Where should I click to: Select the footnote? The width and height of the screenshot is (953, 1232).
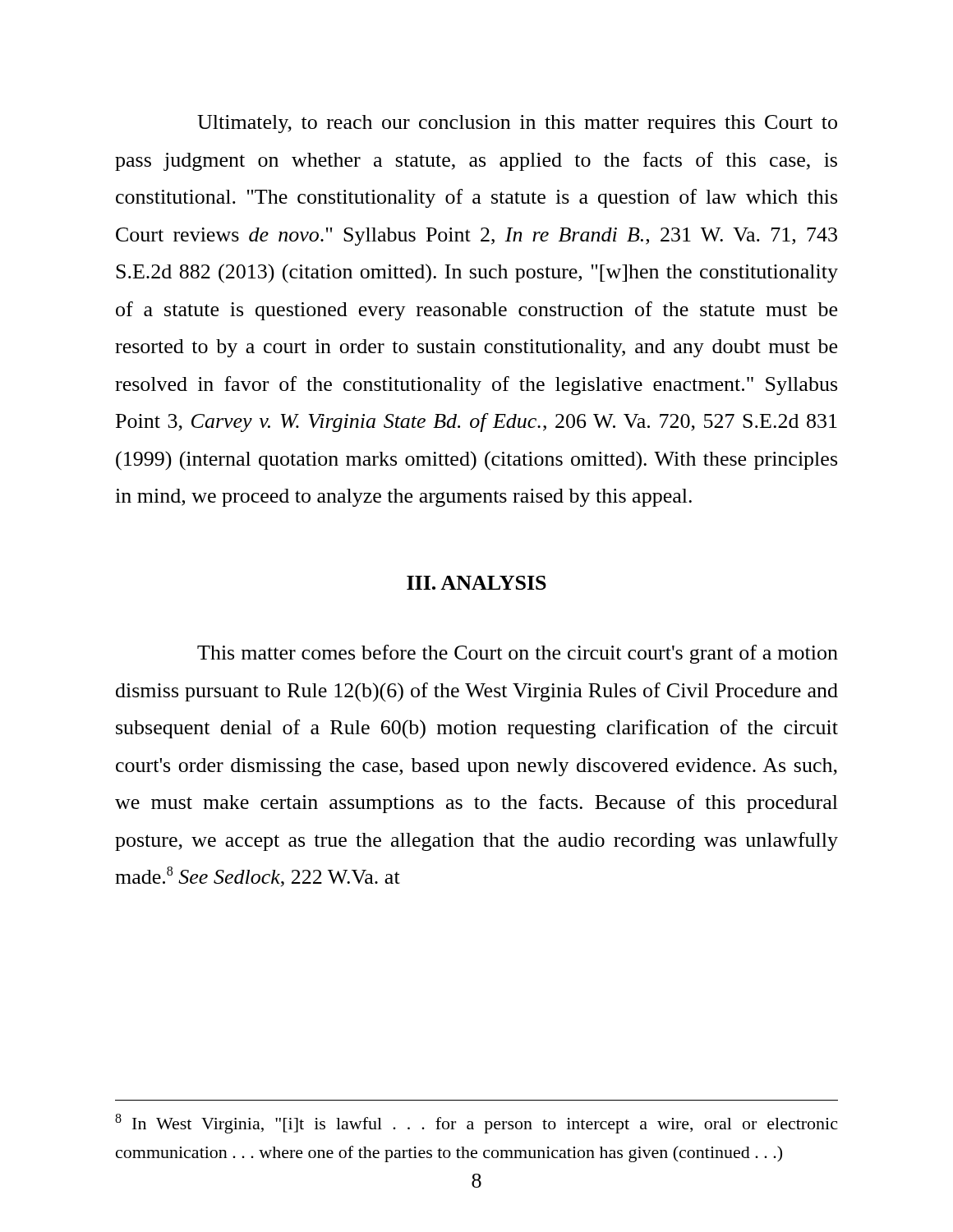(476, 1138)
